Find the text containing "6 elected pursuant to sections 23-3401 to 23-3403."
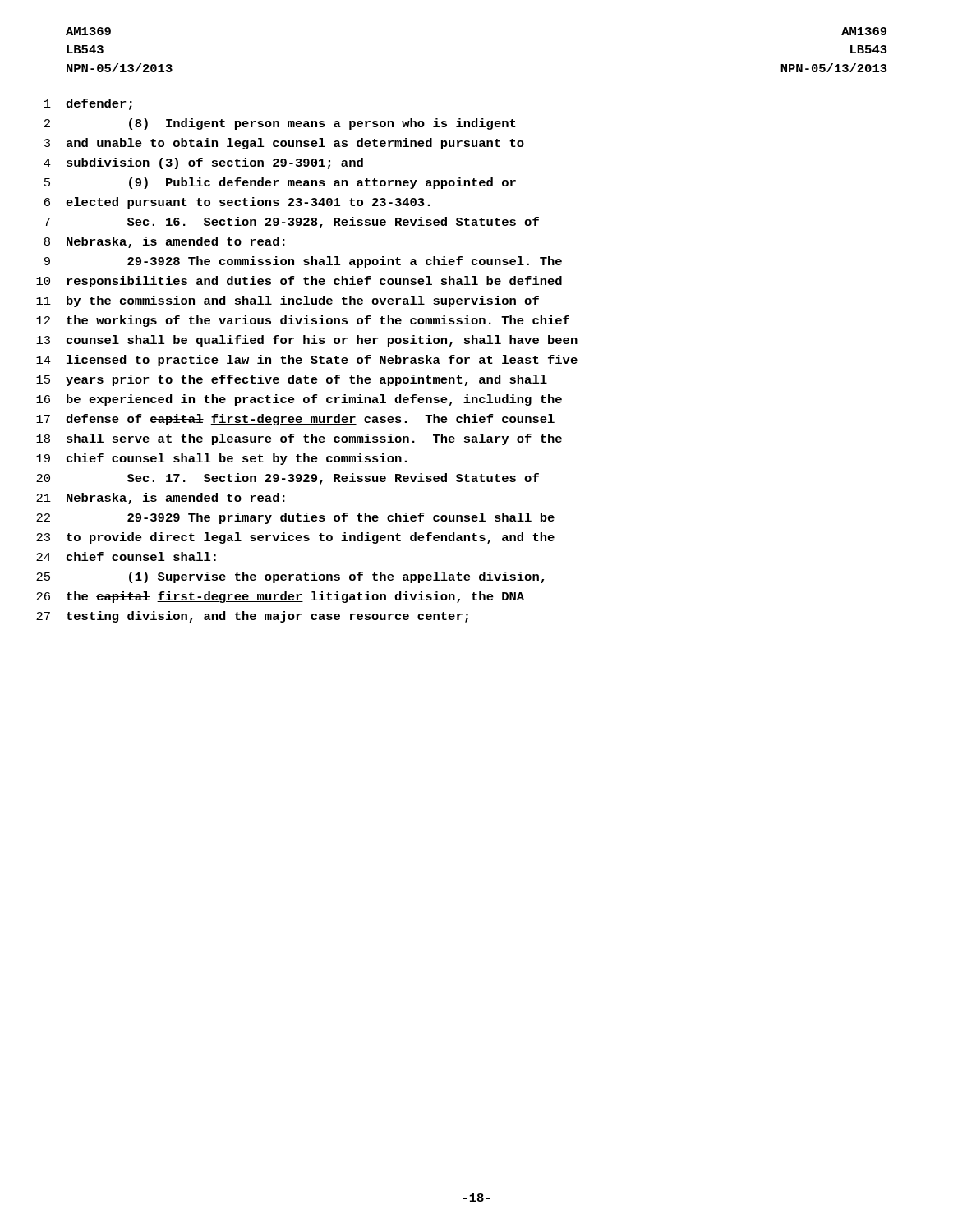953x1232 pixels. click(237, 203)
